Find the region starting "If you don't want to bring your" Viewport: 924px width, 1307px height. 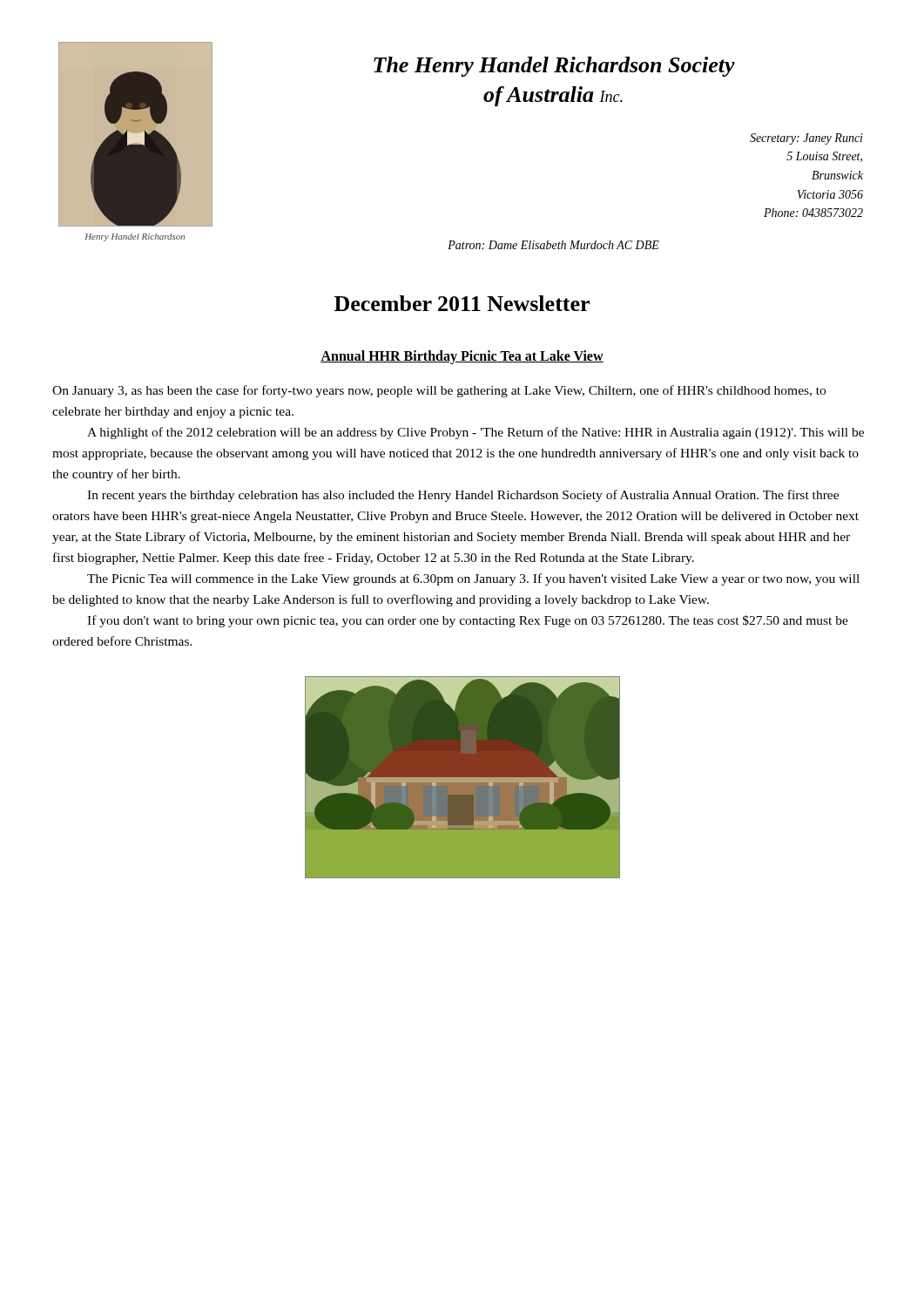coord(462,631)
